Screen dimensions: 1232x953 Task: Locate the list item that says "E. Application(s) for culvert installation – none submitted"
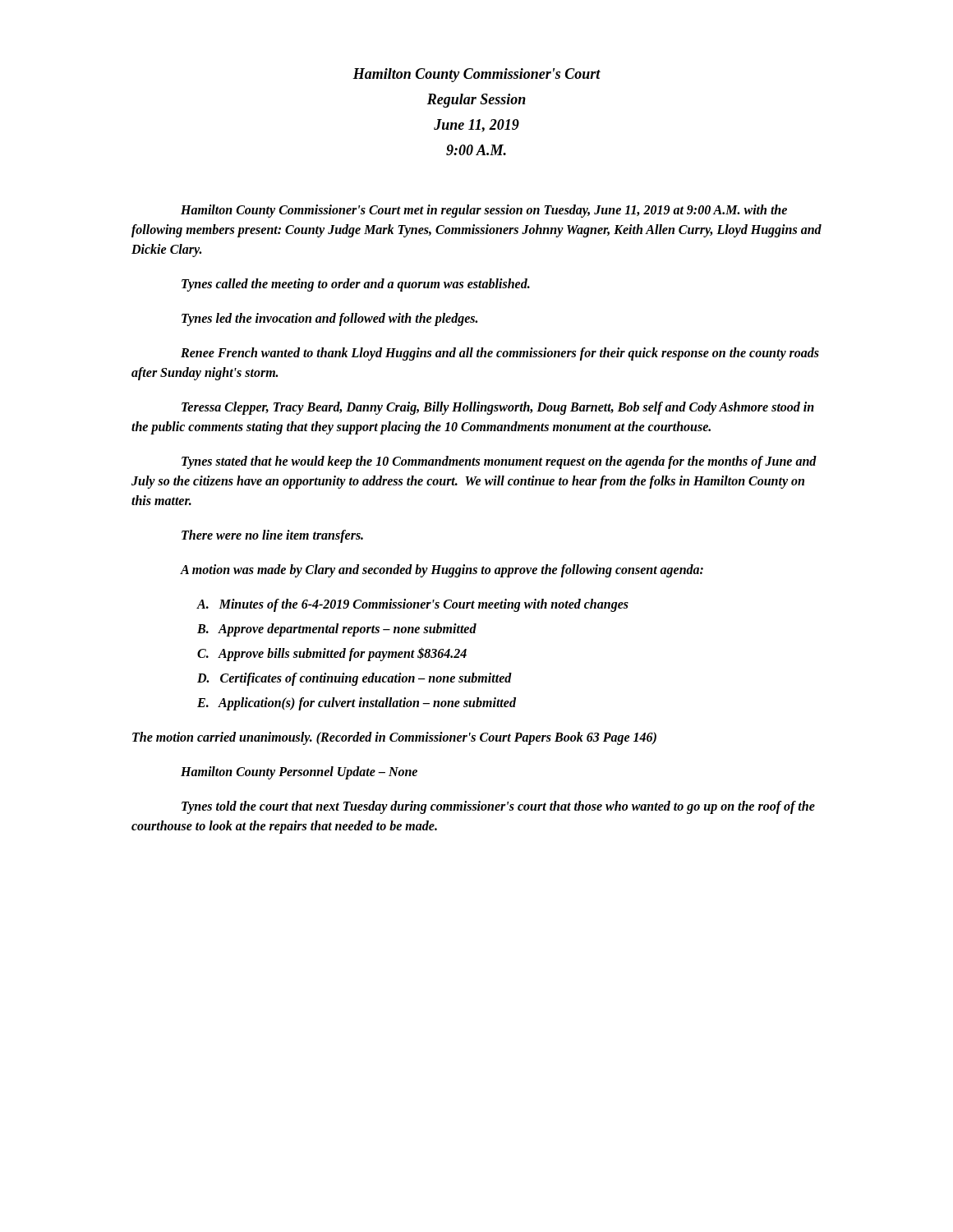click(x=357, y=703)
